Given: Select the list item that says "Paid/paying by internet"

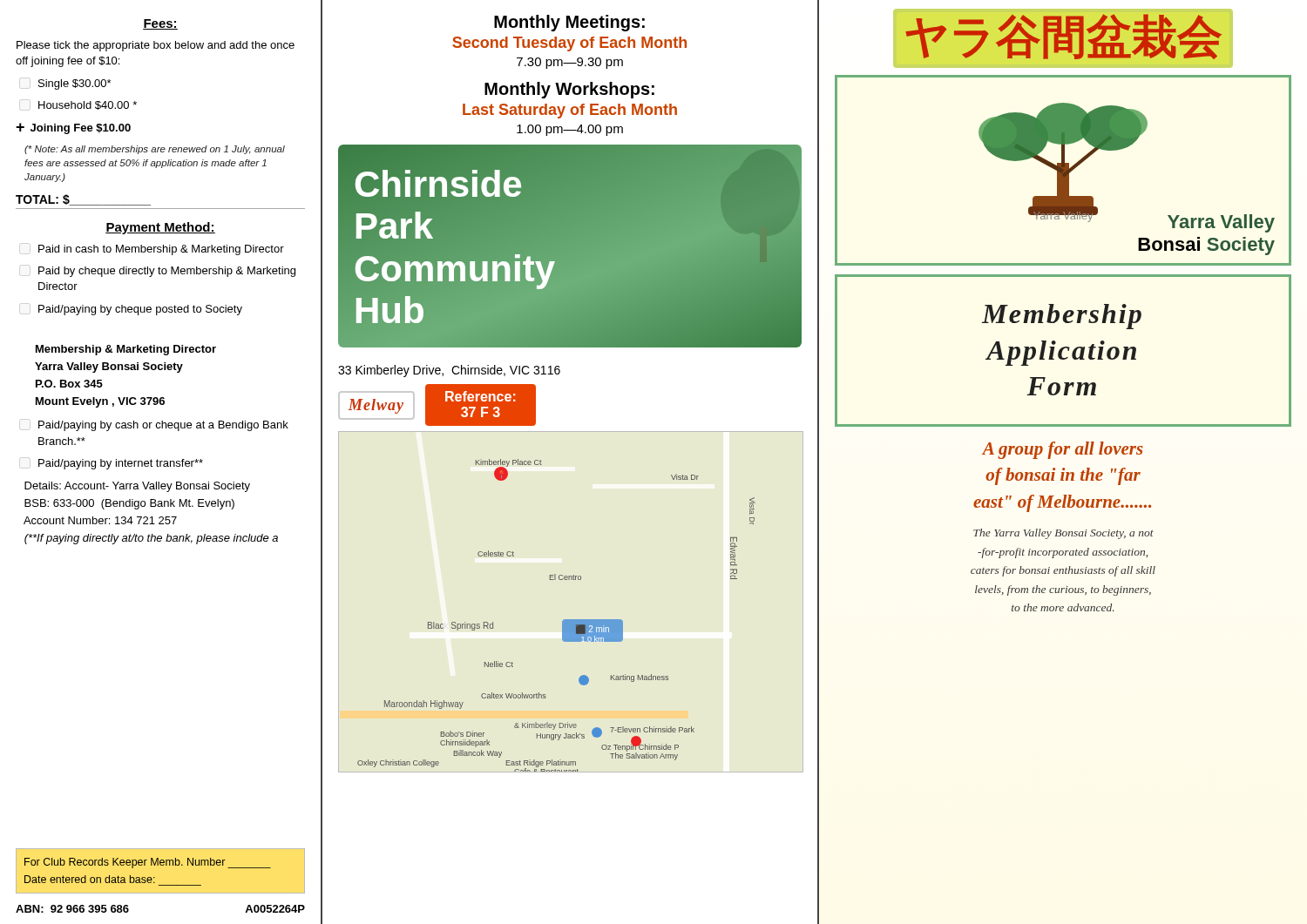Looking at the screenshot, I should pos(111,463).
